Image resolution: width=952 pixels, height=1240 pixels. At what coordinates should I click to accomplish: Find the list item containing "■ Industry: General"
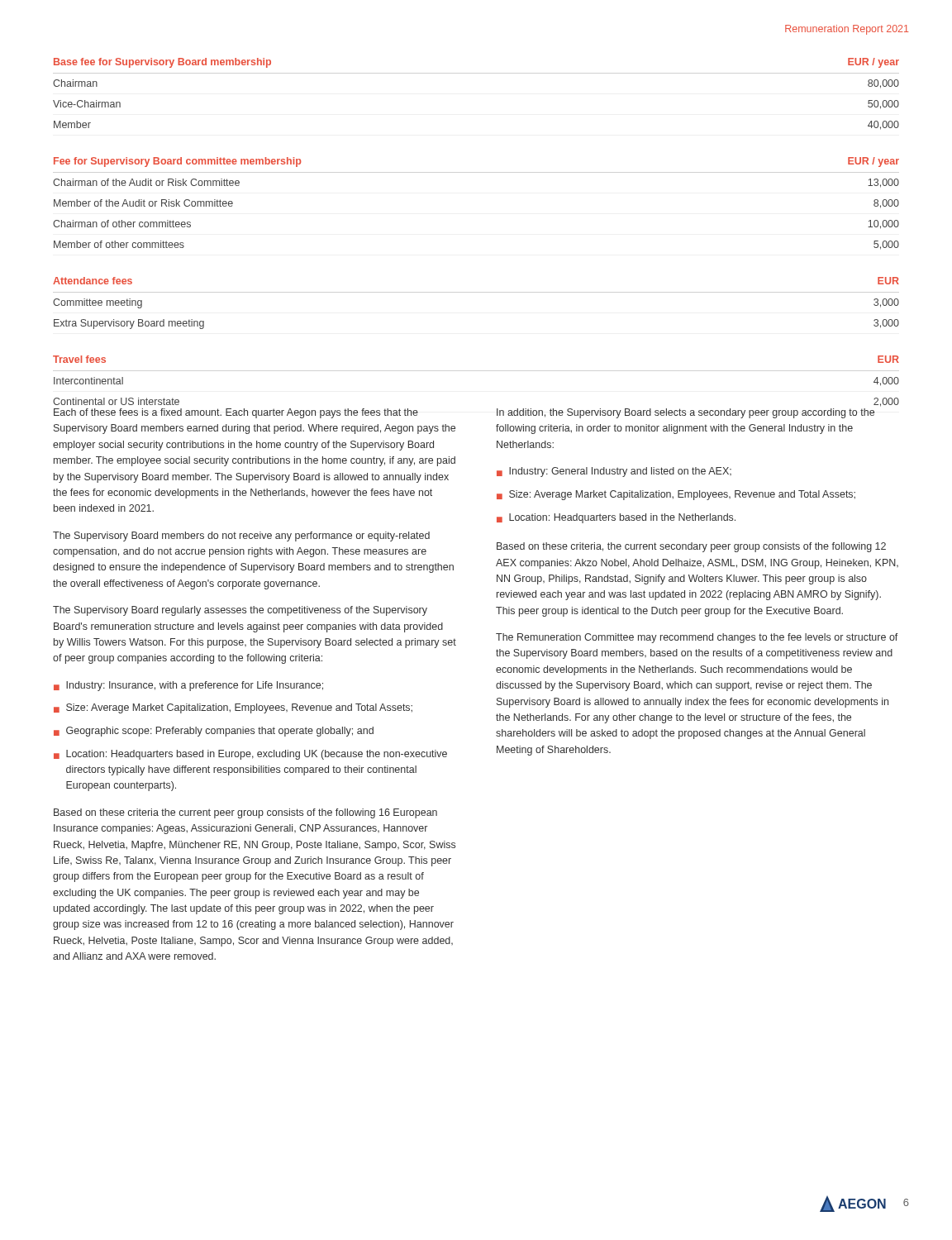(614, 473)
